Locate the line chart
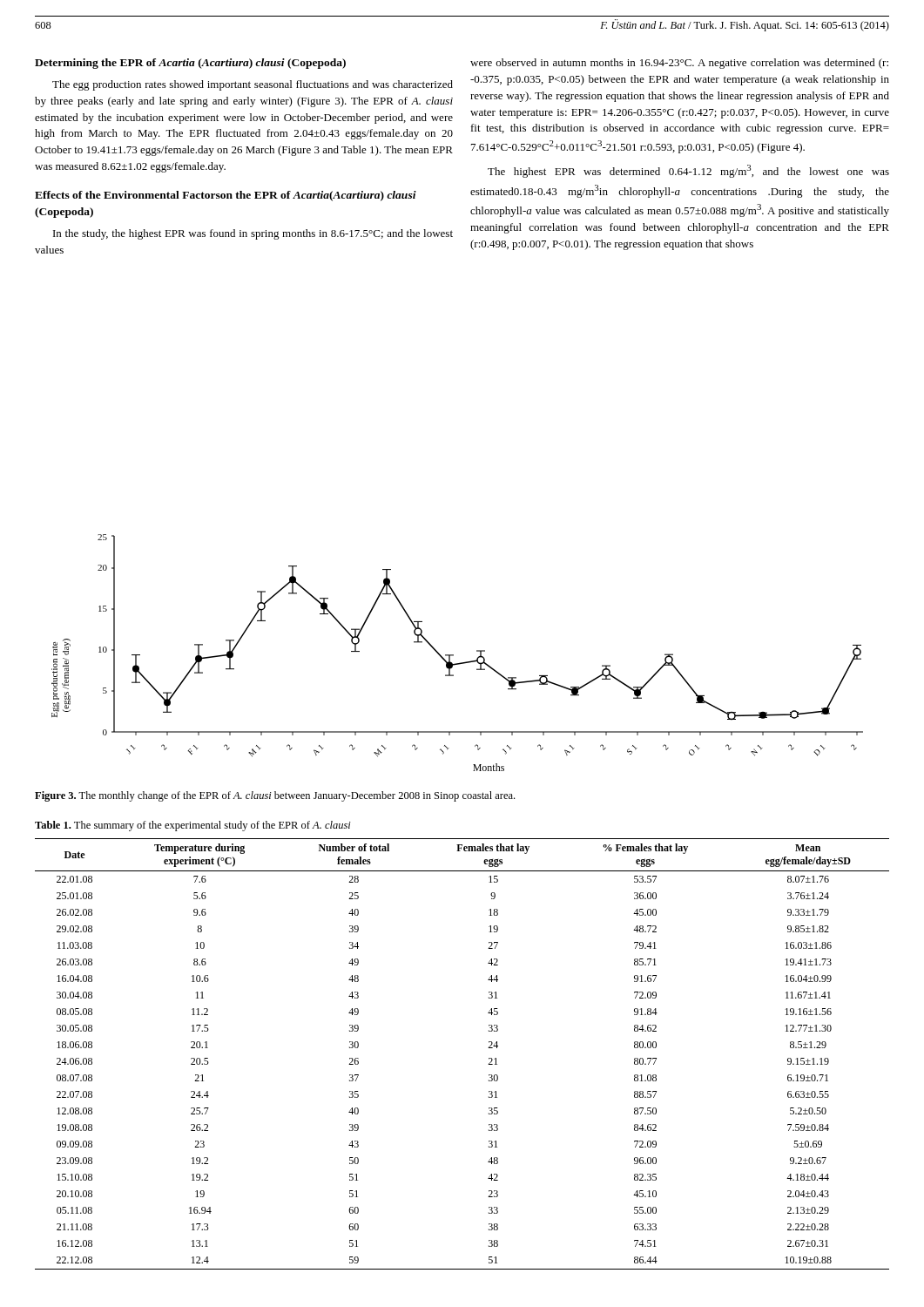This screenshot has width=924, height=1307. (x=462, y=651)
